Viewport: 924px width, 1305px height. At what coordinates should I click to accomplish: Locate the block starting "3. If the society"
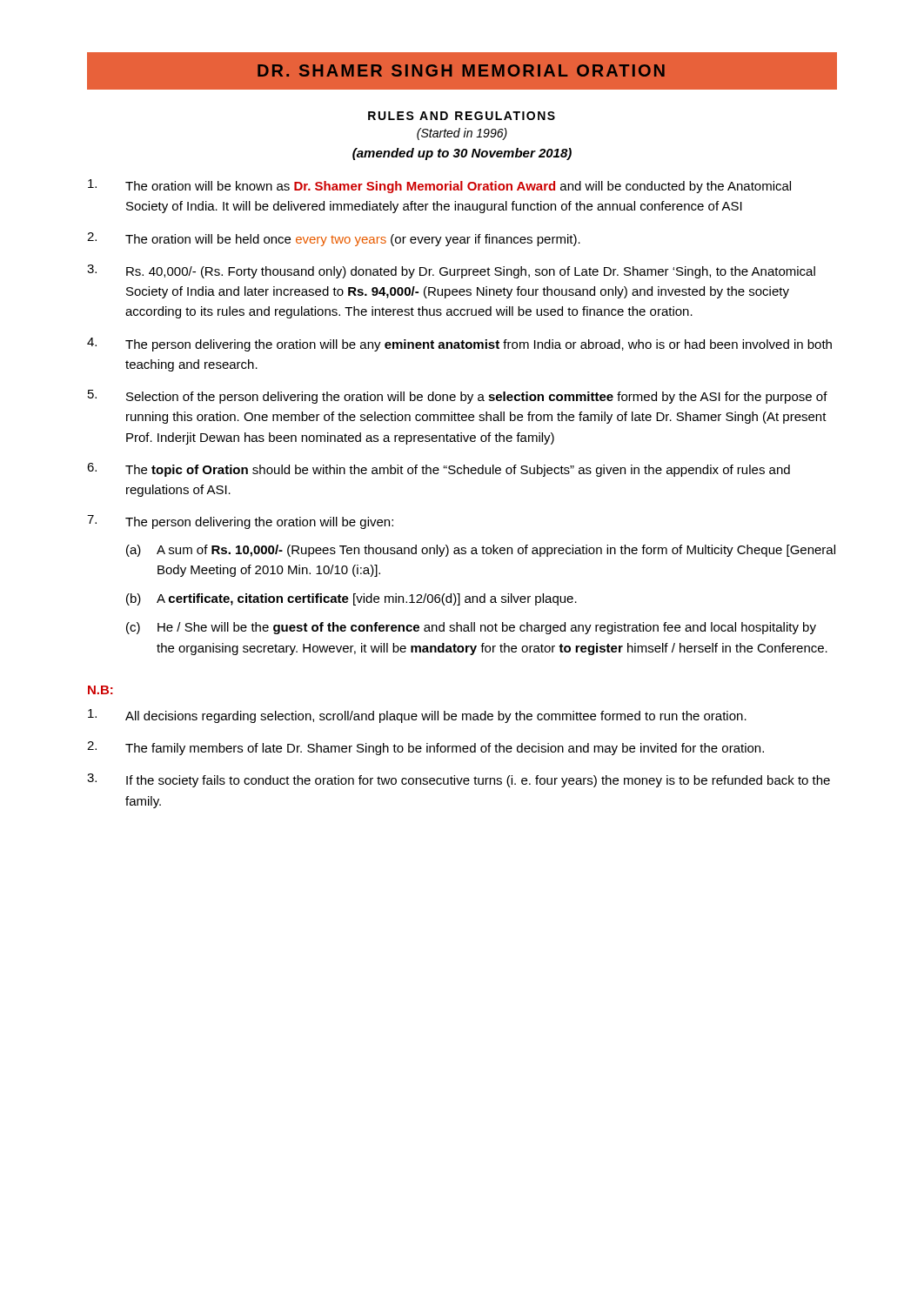tap(462, 790)
